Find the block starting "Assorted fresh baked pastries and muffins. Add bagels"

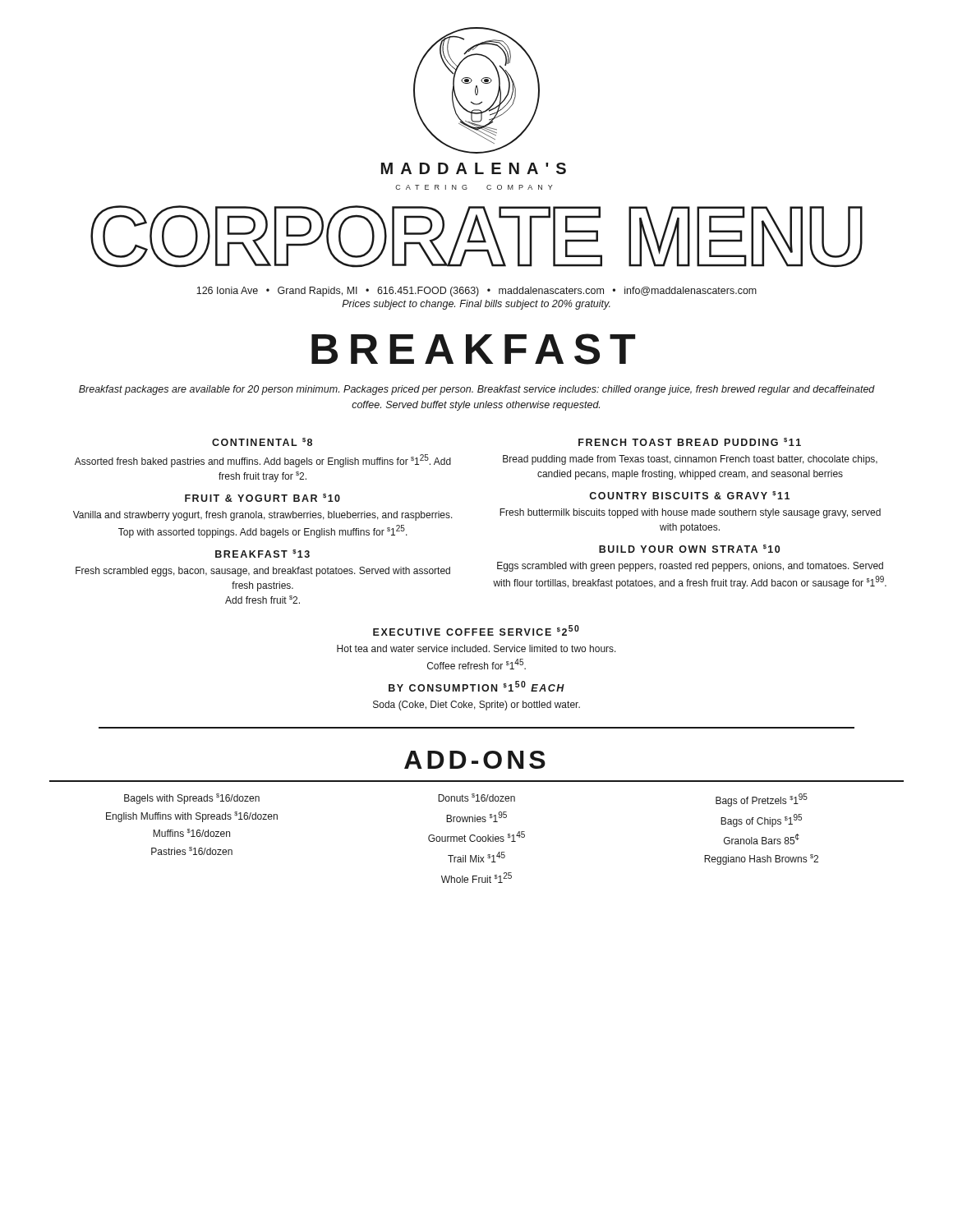263,467
